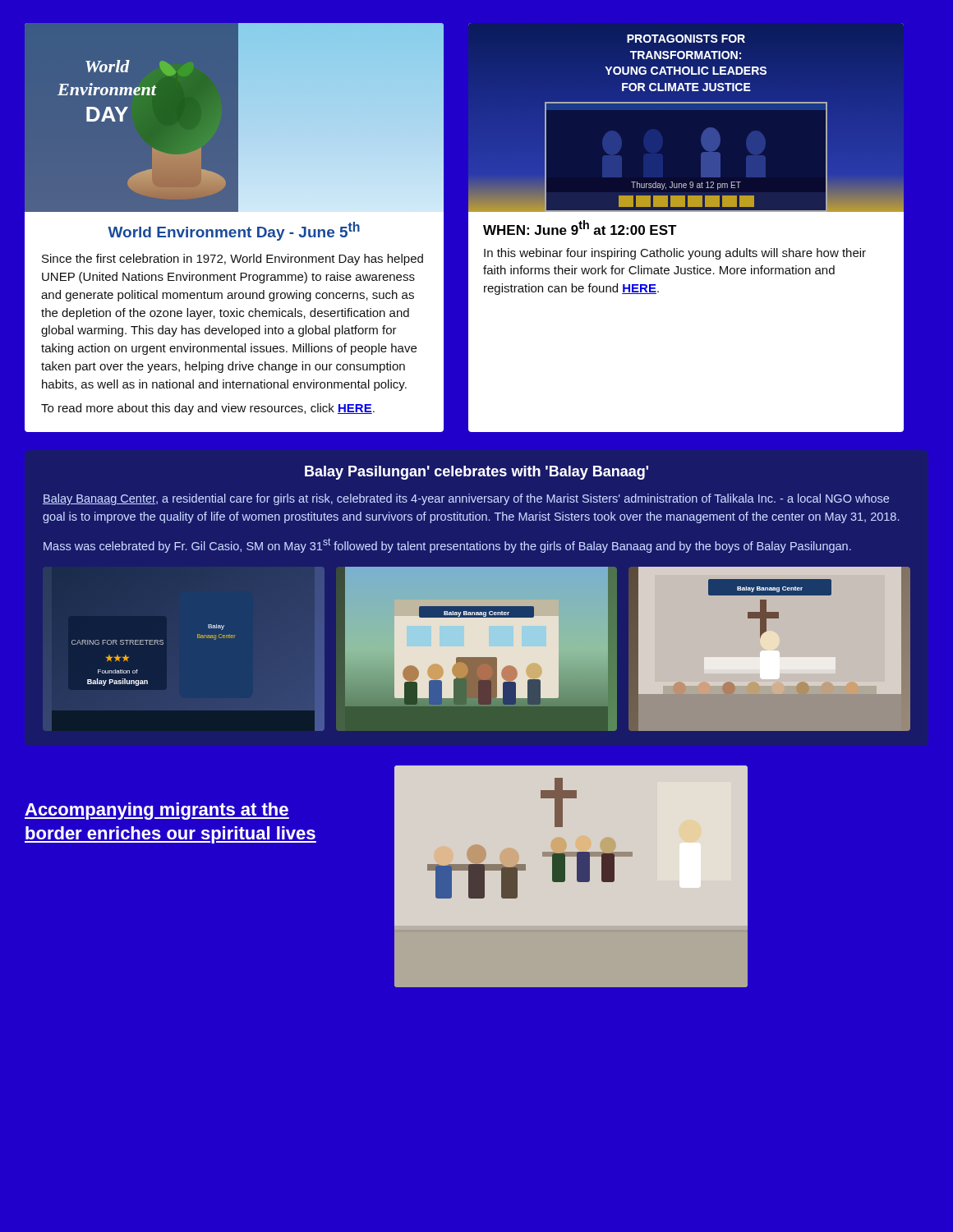Screen dimensions: 1232x953
Task: Find the block on this page that starts "Accompanying migrants at theborder enriches our spiritual"
Action: pos(170,821)
